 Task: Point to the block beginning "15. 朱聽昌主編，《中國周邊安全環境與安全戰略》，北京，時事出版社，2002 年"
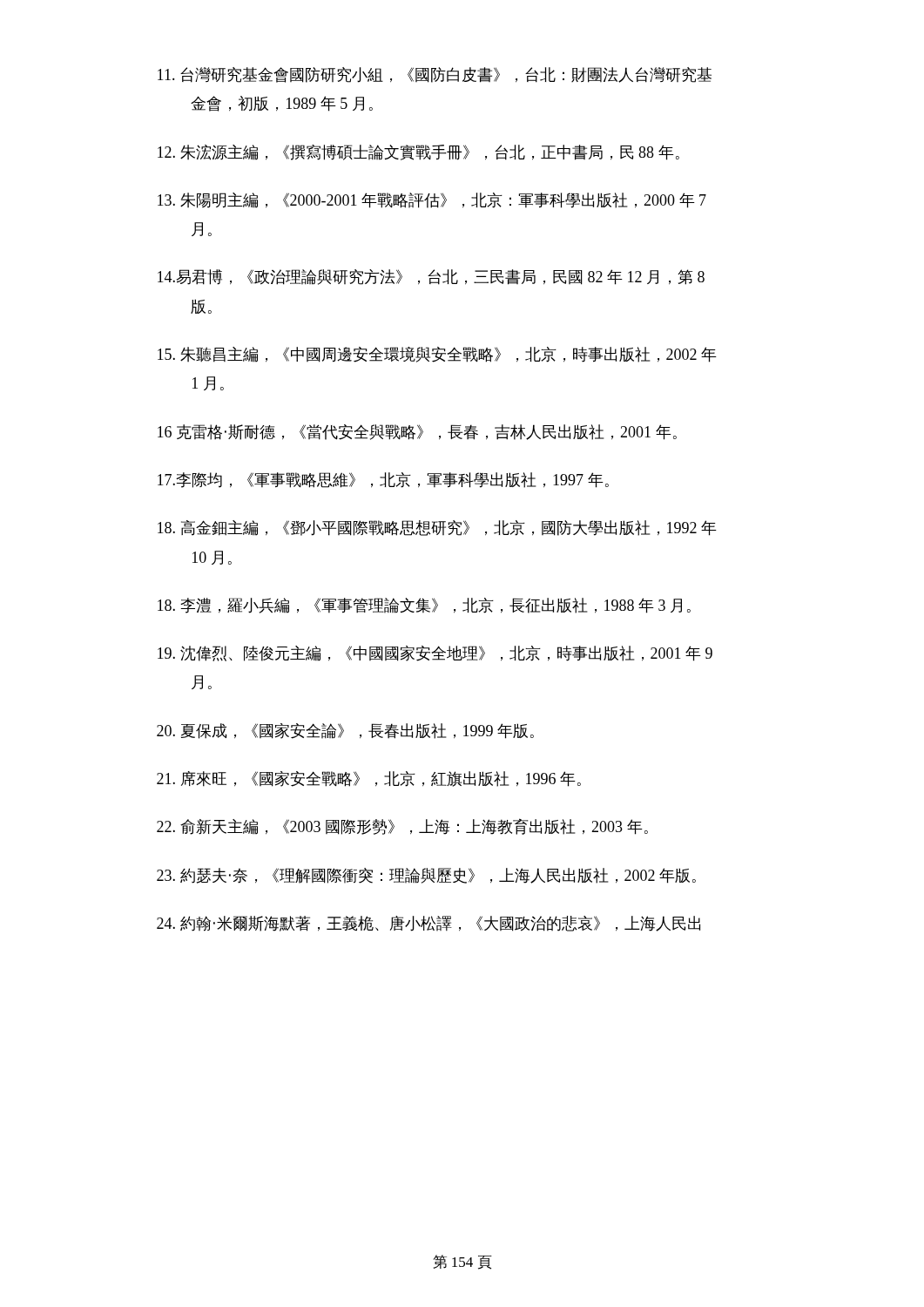coord(437,372)
